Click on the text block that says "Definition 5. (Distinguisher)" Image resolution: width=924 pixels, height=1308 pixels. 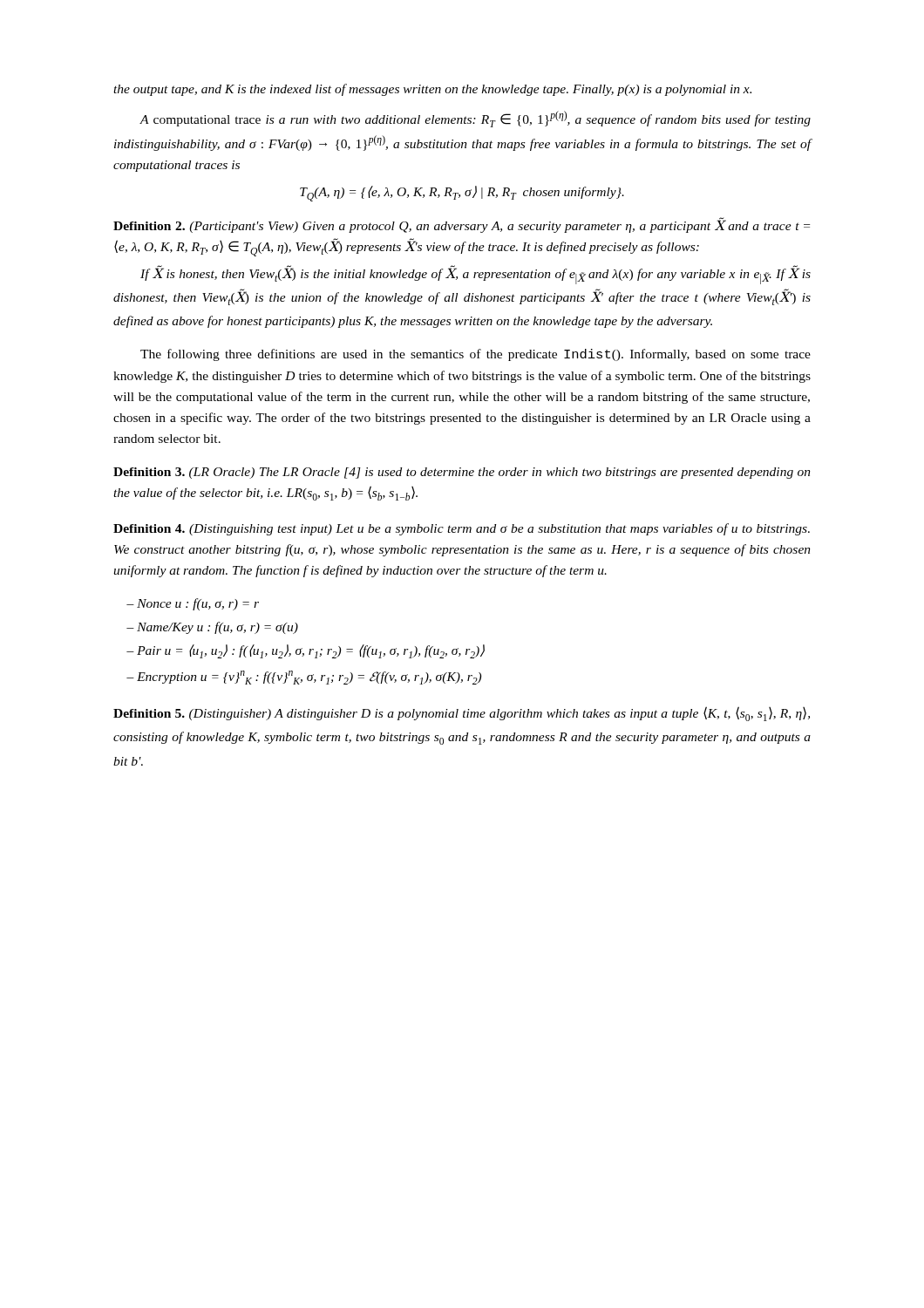point(462,737)
